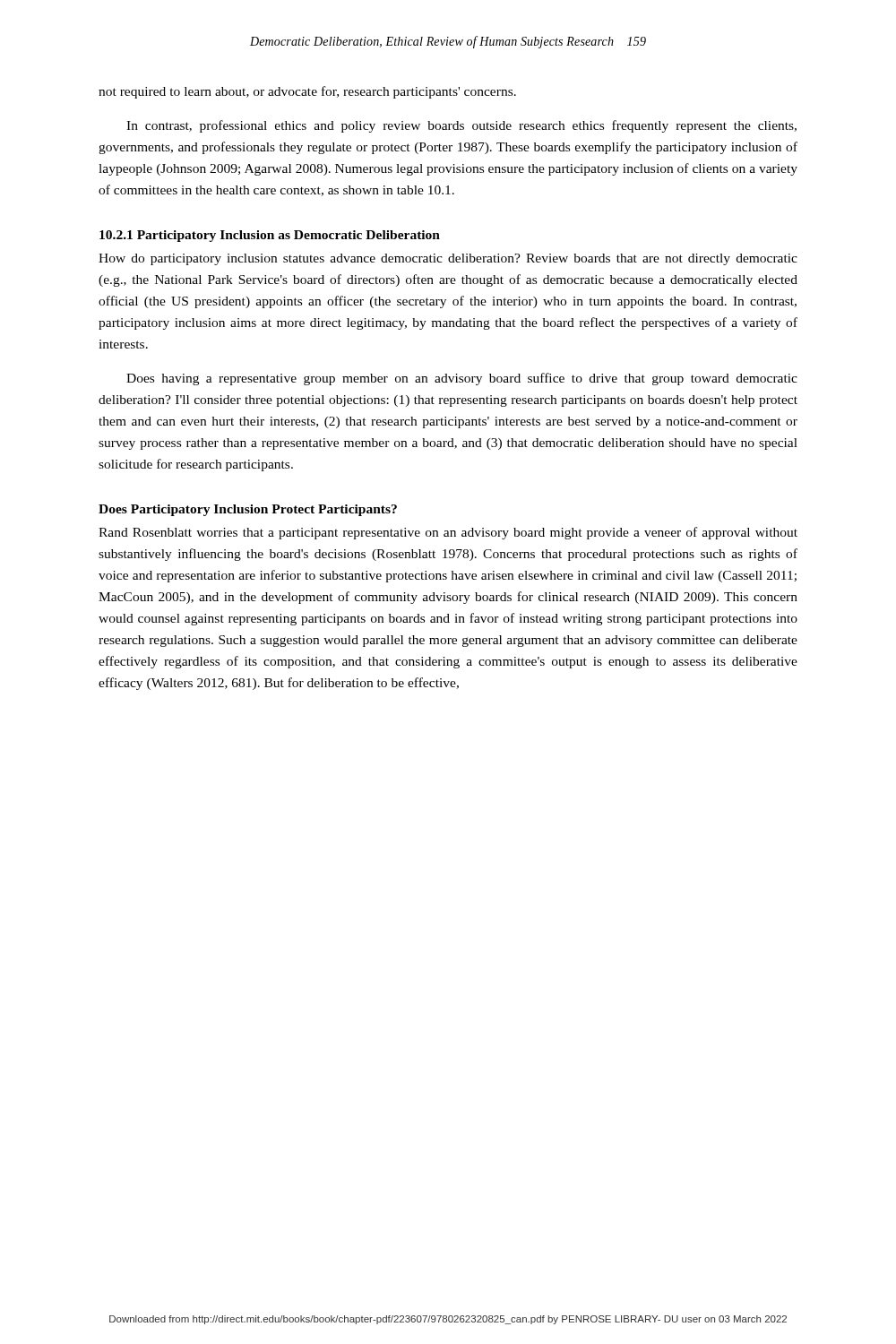896x1344 pixels.
Task: Select the text block containing "How do participatory inclusion statutes advance"
Action: (x=448, y=301)
